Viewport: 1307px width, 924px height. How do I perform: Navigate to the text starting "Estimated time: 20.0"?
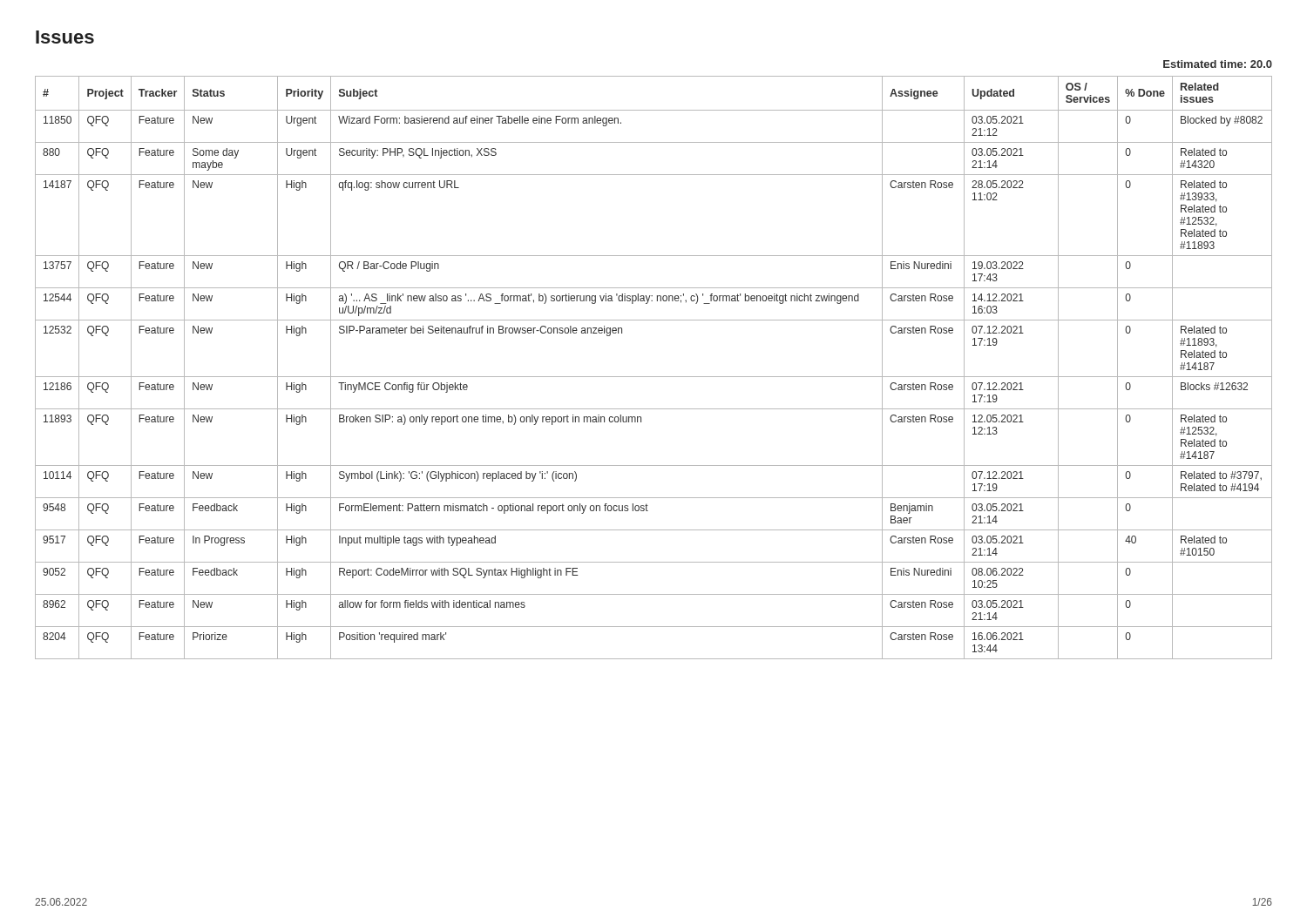point(1217,64)
